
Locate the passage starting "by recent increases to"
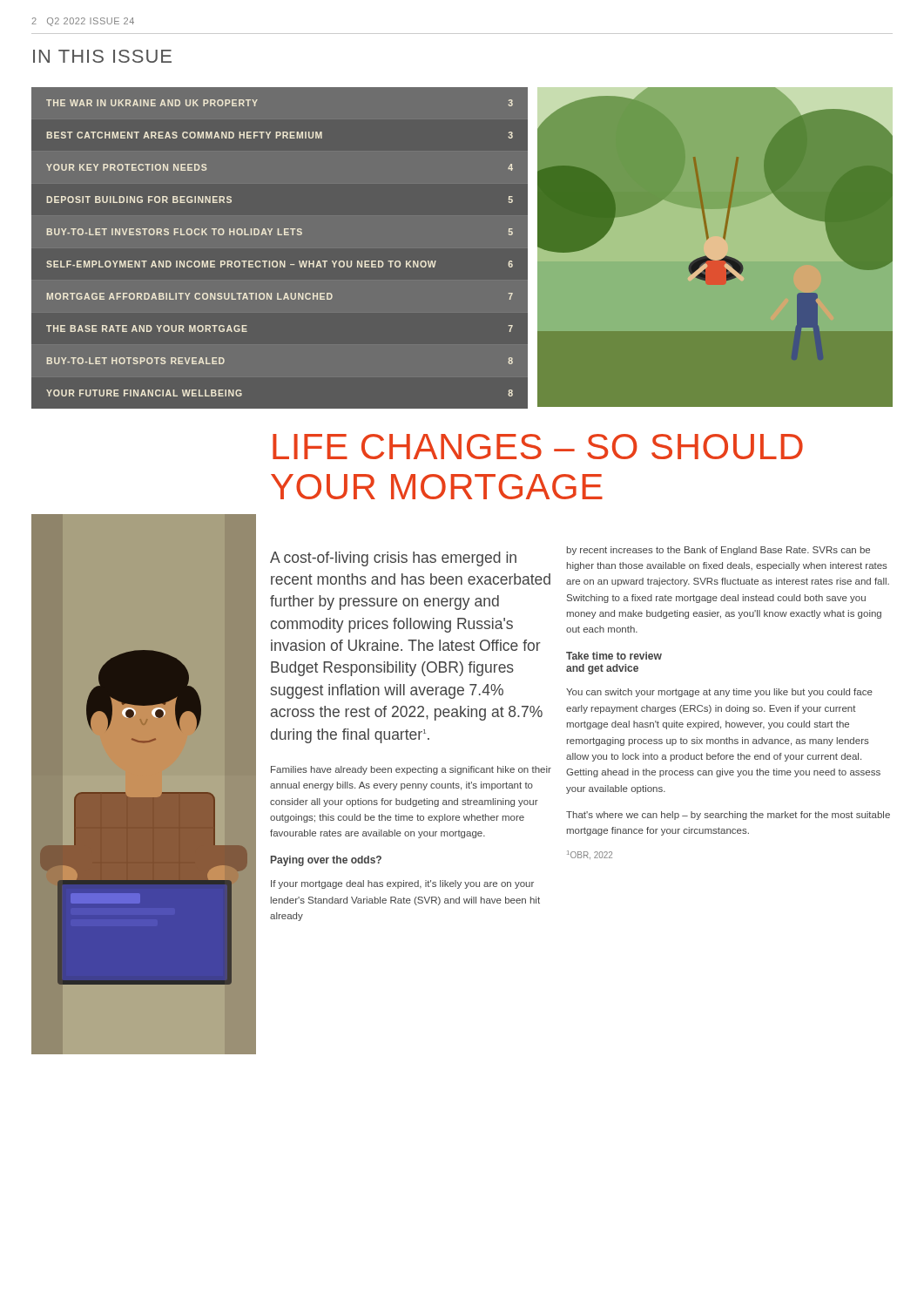point(729,701)
